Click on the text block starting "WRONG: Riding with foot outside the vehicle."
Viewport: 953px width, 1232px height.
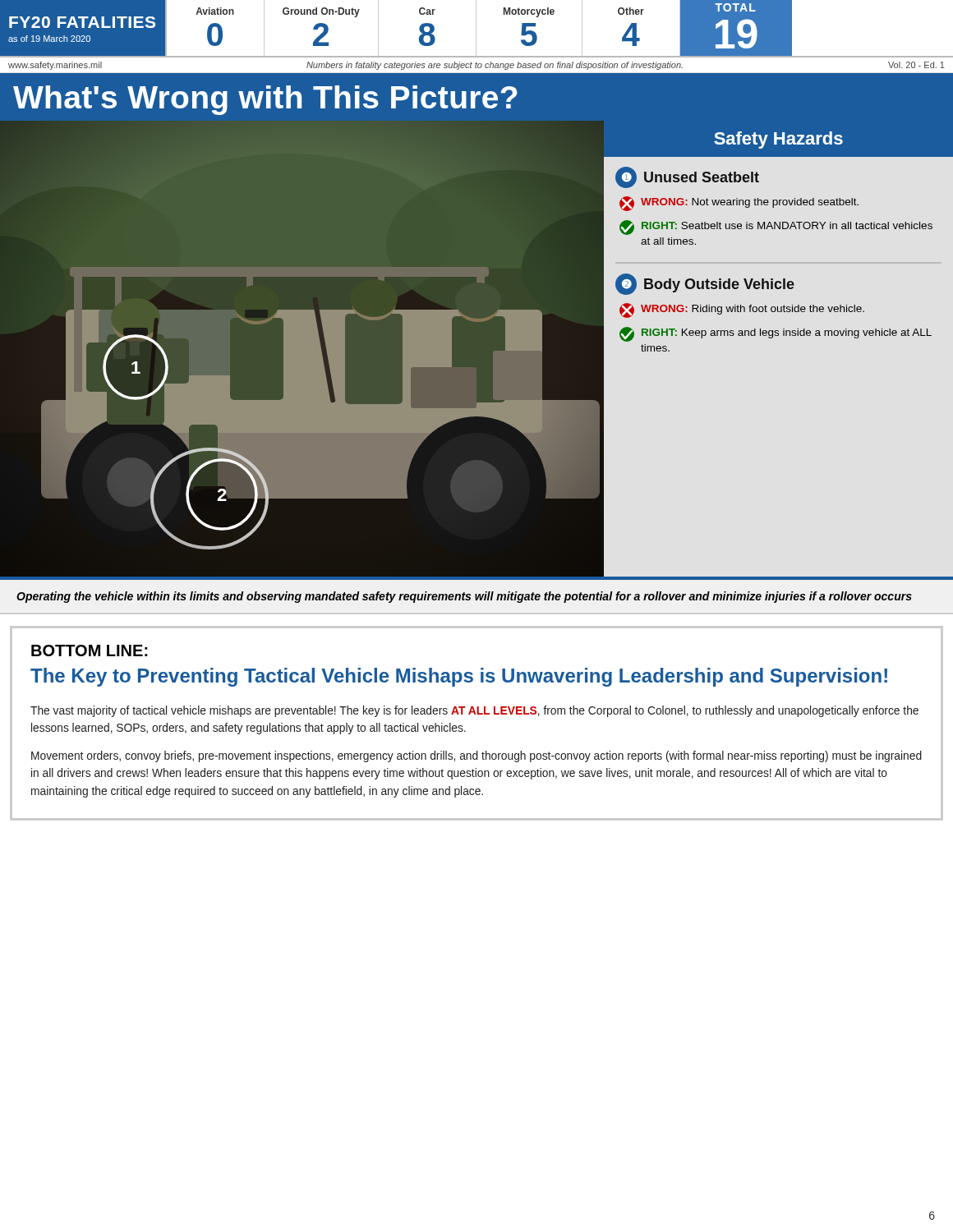point(742,310)
